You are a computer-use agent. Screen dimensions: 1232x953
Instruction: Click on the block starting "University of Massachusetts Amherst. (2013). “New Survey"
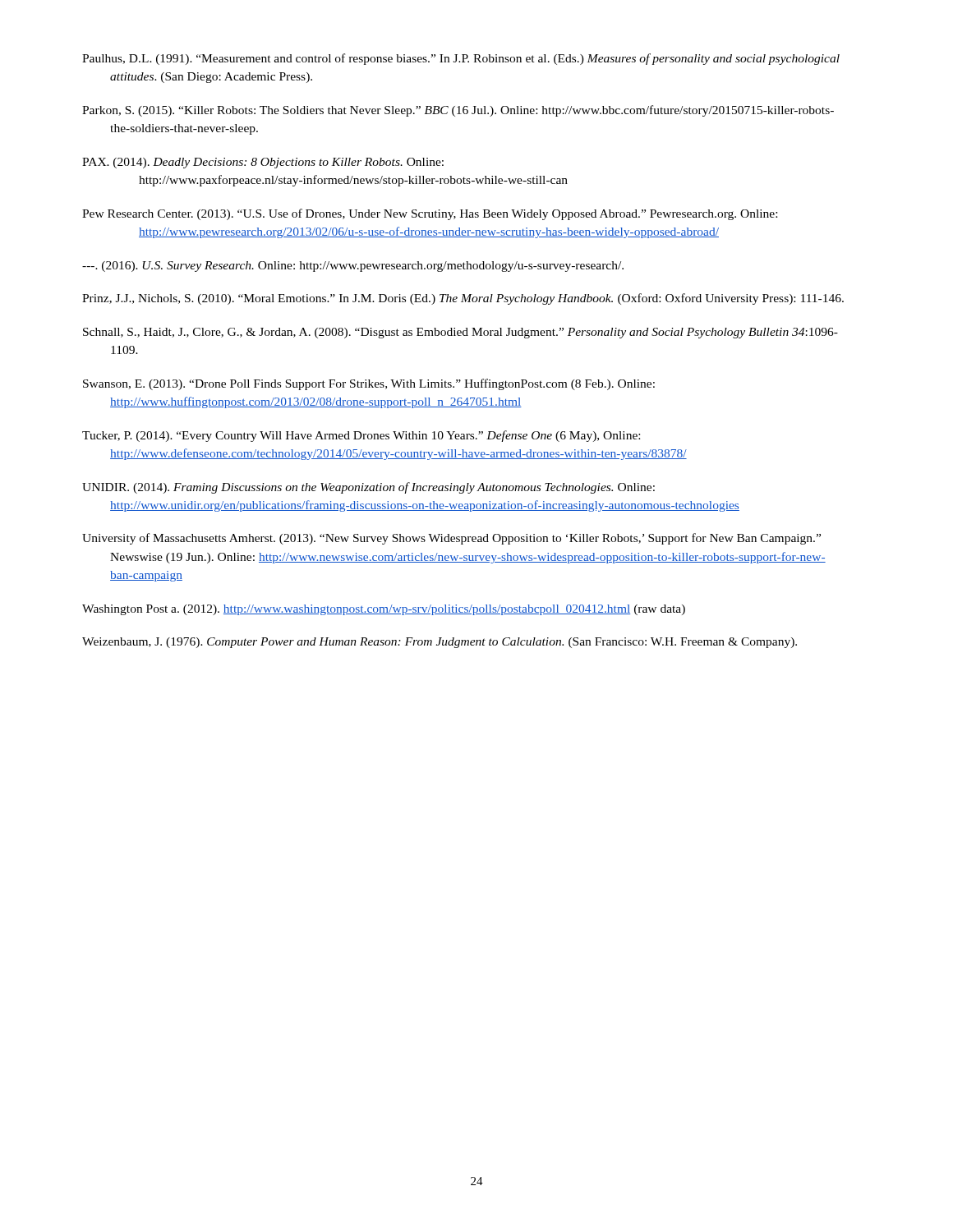point(454,556)
